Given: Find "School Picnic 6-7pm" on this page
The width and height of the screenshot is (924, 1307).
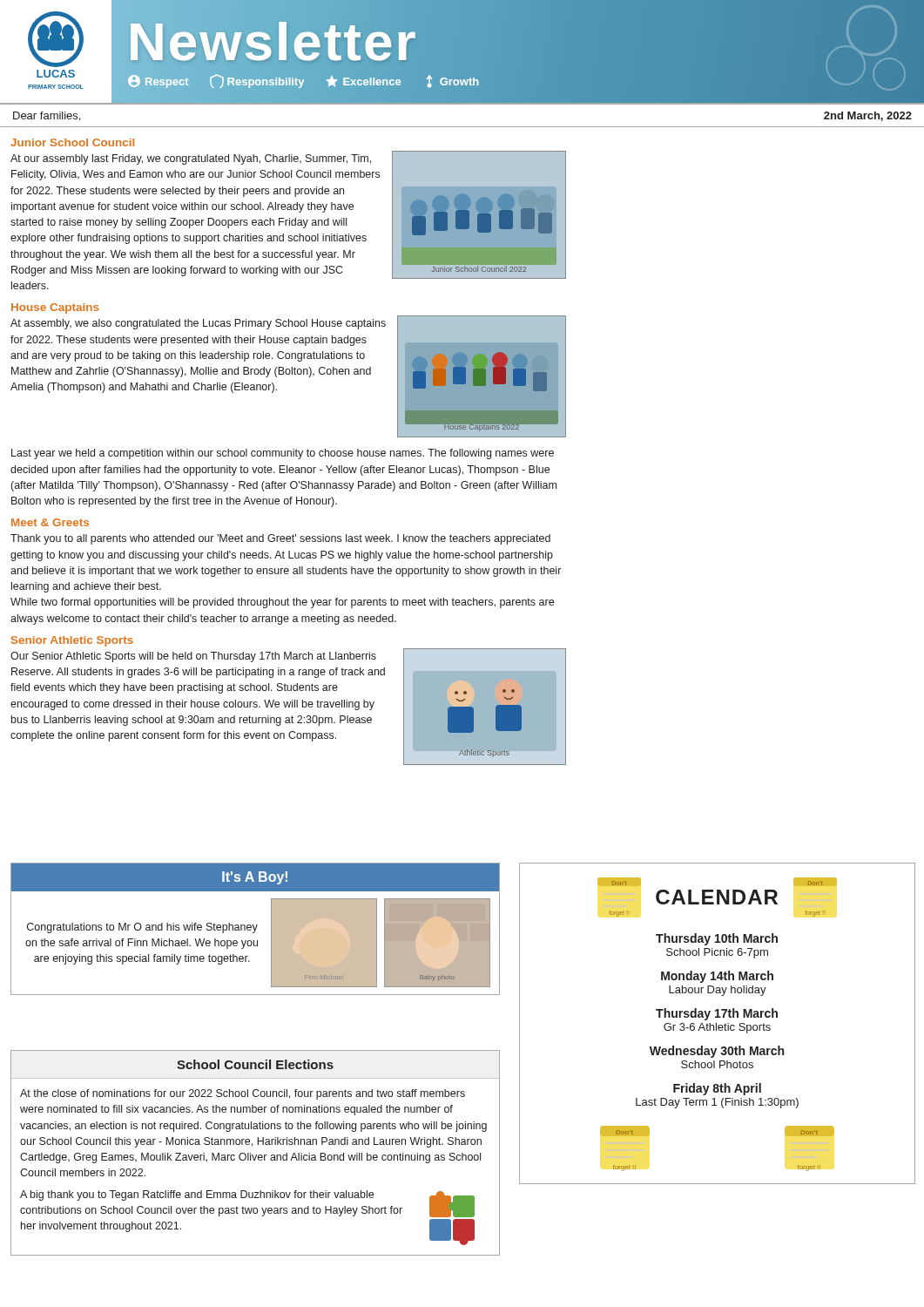Looking at the screenshot, I should click(x=717, y=952).
